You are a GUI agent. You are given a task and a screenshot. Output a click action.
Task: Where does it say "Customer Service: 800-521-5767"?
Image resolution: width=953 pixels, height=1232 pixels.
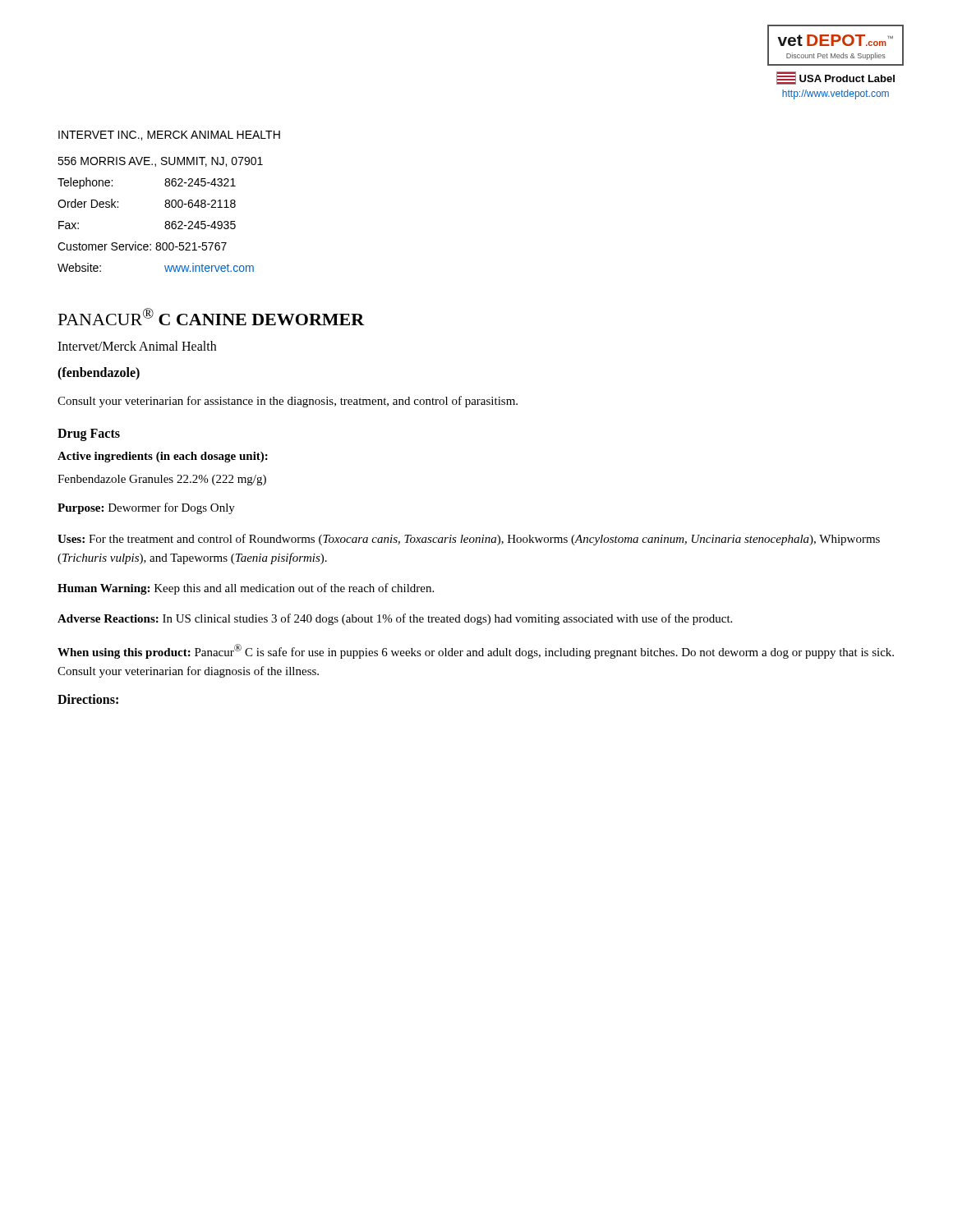142,247
